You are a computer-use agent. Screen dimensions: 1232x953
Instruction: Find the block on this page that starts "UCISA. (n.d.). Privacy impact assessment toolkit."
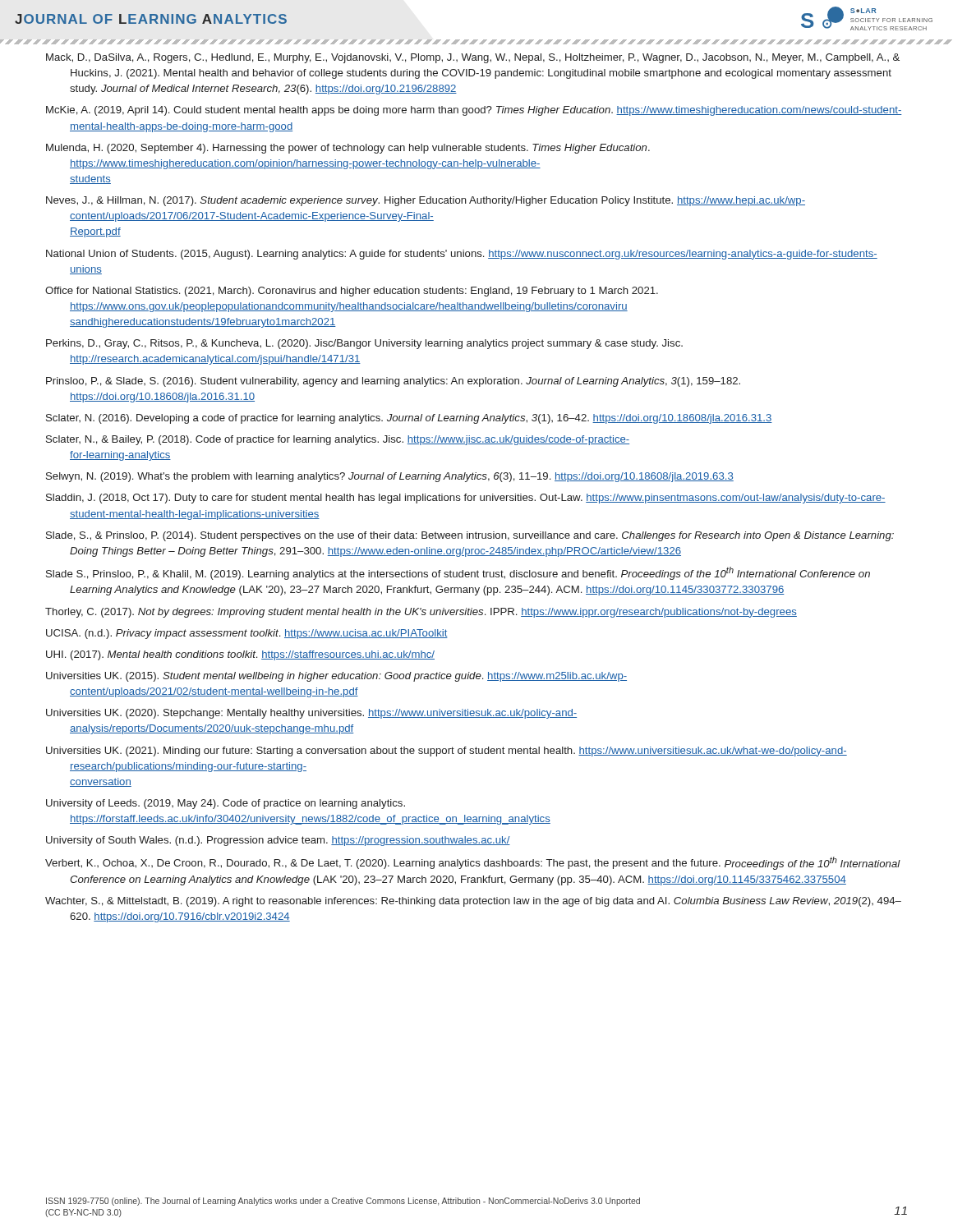tap(246, 633)
